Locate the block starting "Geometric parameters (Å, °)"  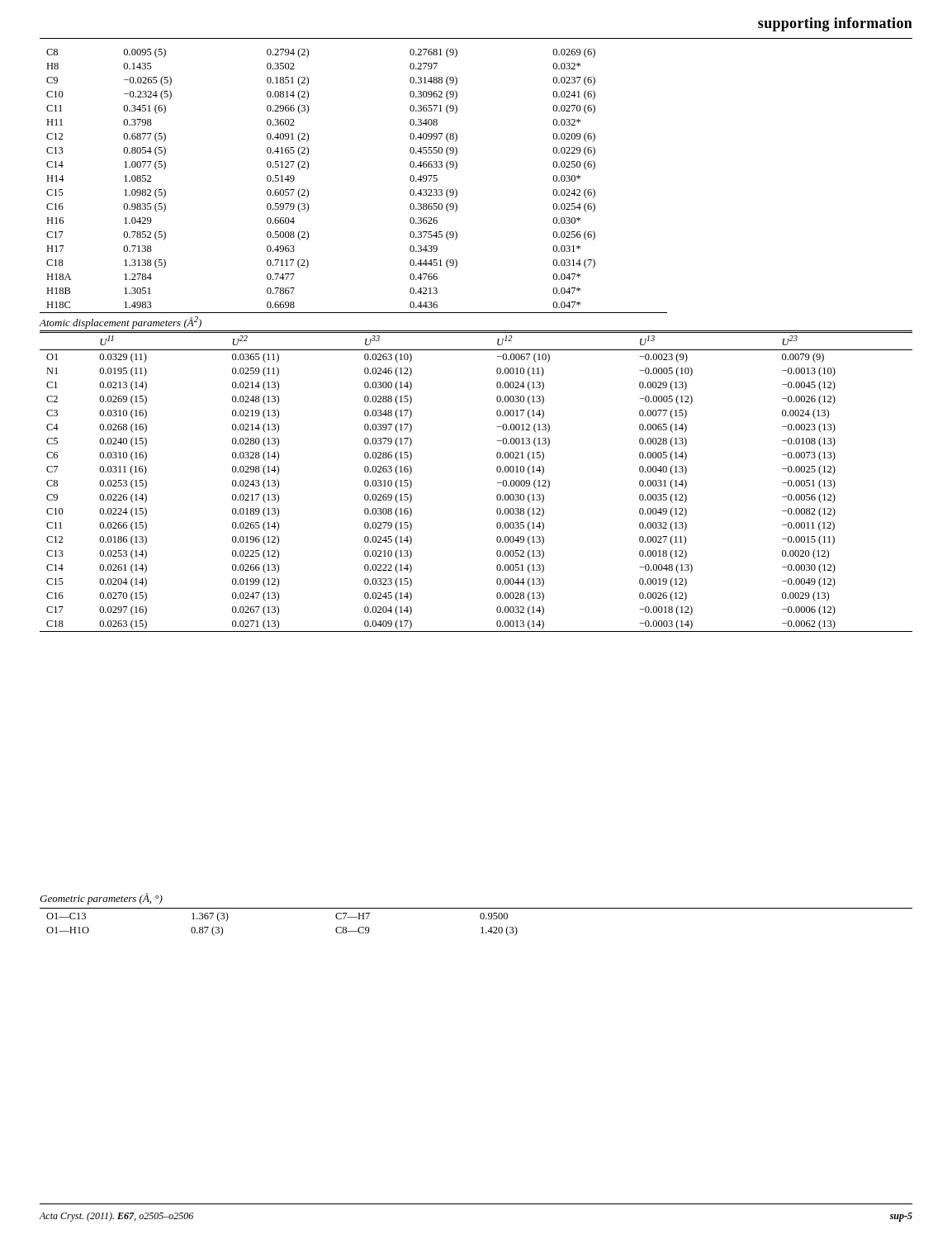pyautogui.click(x=101, y=898)
